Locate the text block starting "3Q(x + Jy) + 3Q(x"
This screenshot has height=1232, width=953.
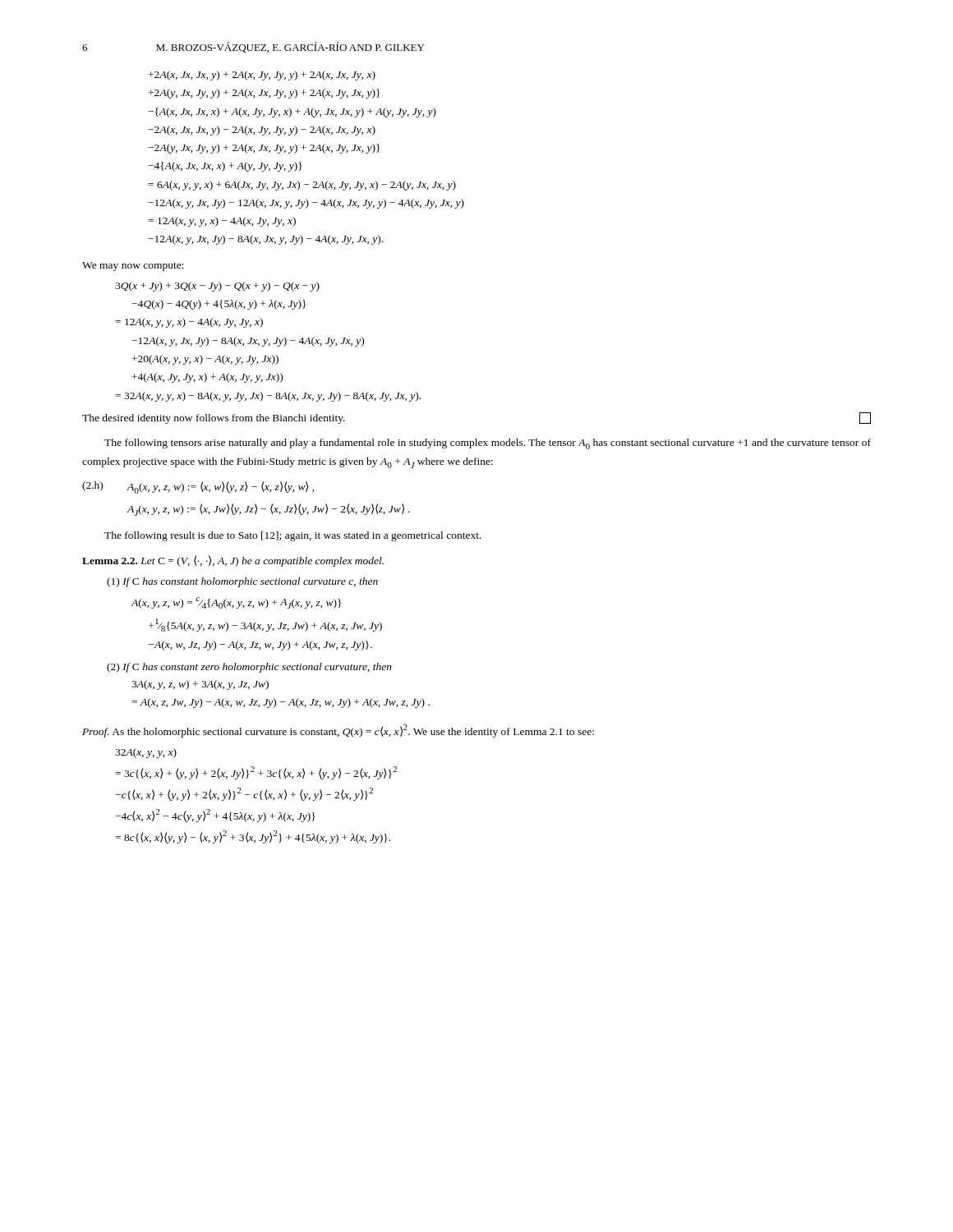coord(217,287)
